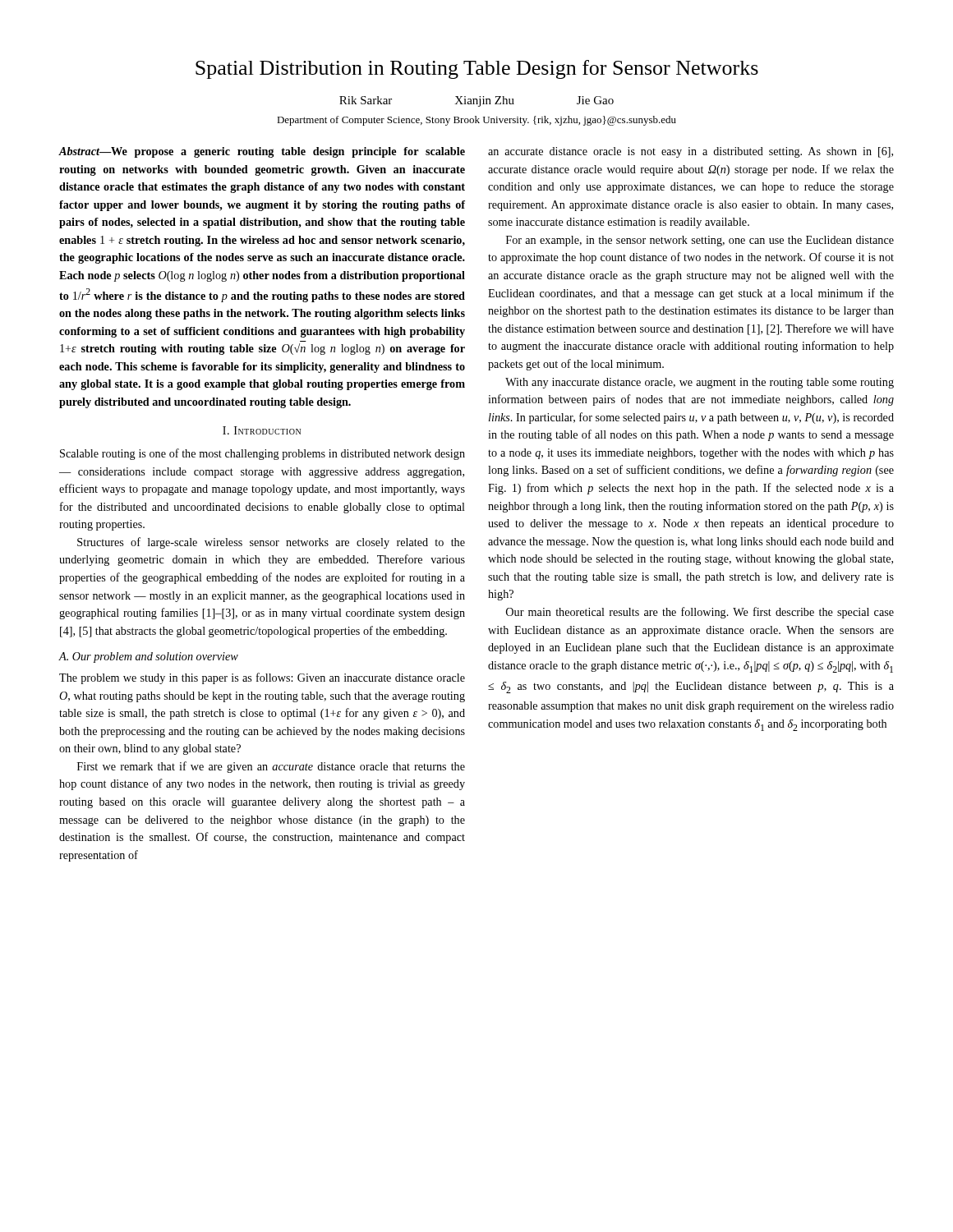Click on the passage starting "A. Our problem and solution overview"
This screenshot has width=953, height=1232.
(149, 657)
